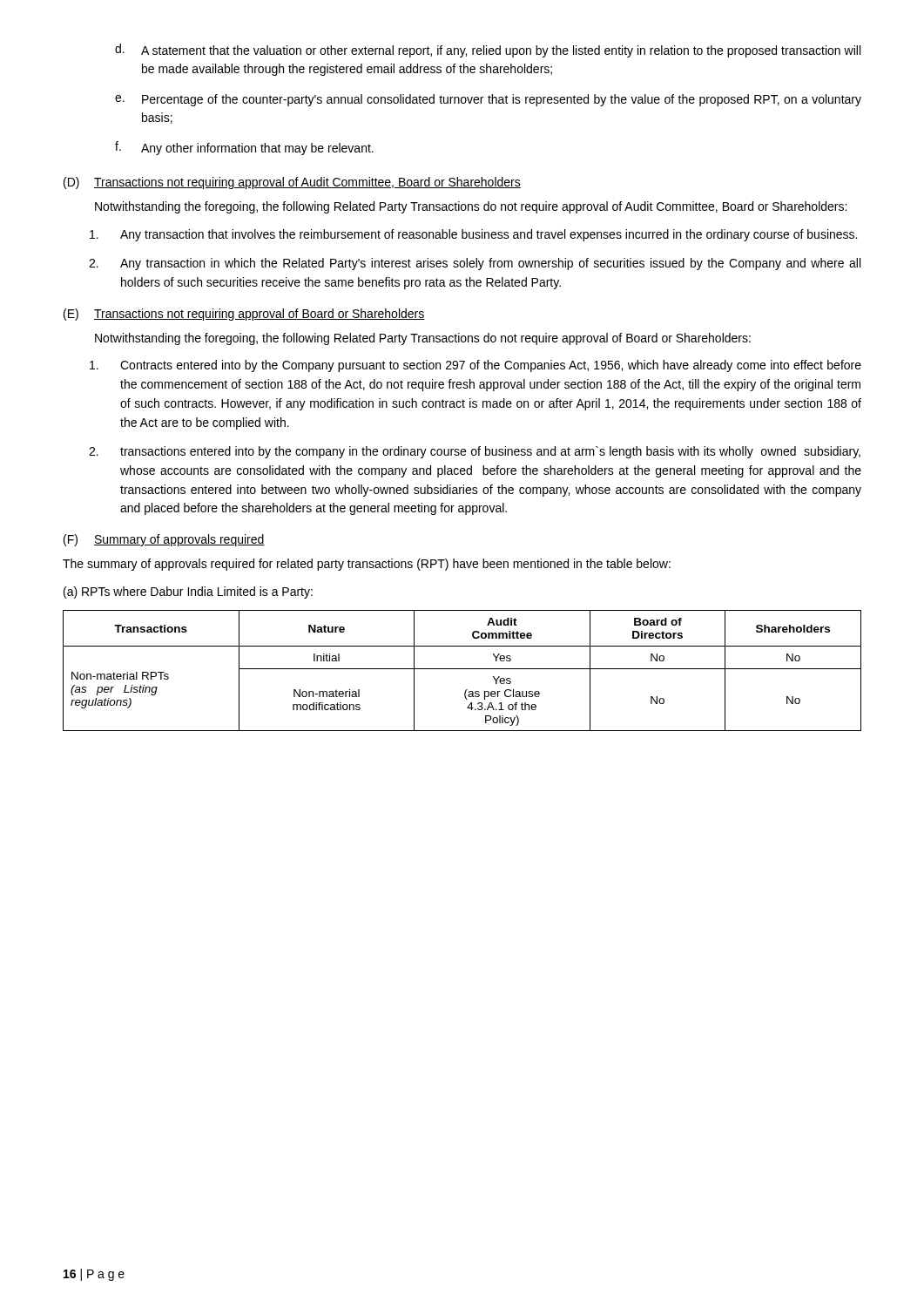Select the passage starting "e. Percentage of the counter-party's annual consolidated turnover"
The height and width of the screenshot is (1307, 924).
click(x=488, y=109)
